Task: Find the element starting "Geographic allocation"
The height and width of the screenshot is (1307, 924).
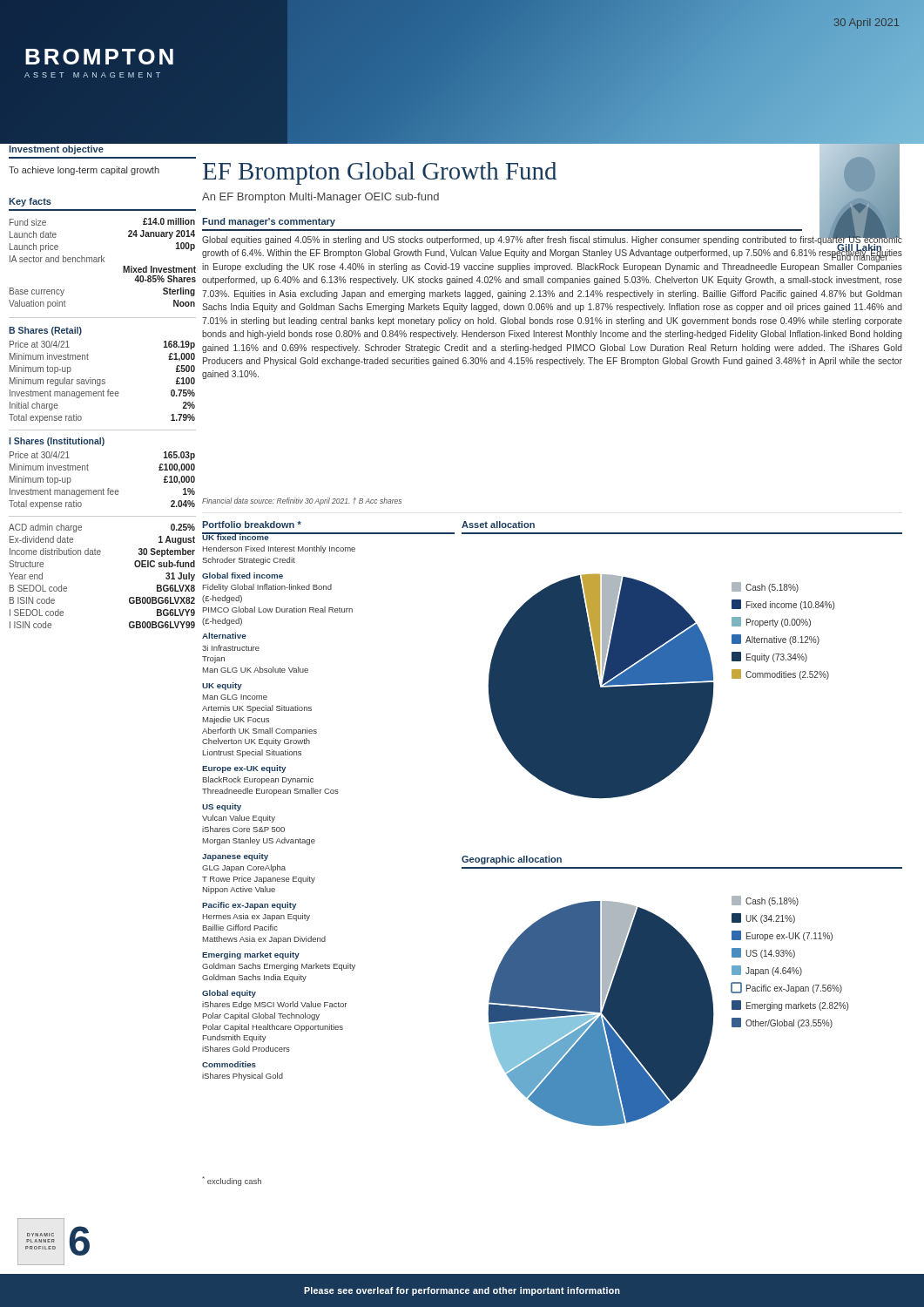Action: point(512,859)
